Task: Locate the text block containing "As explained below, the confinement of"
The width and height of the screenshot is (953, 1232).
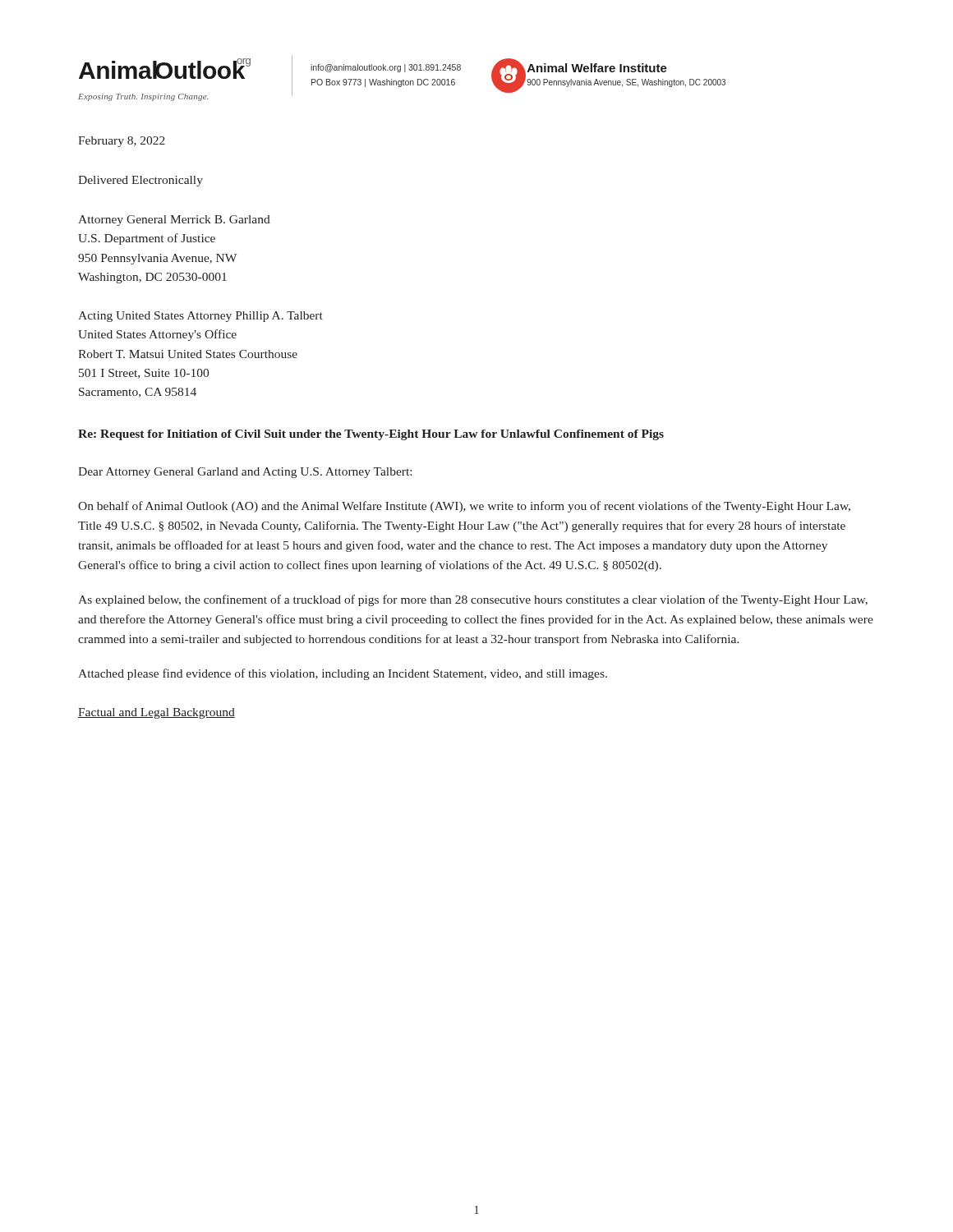Action: click(476, 619)
